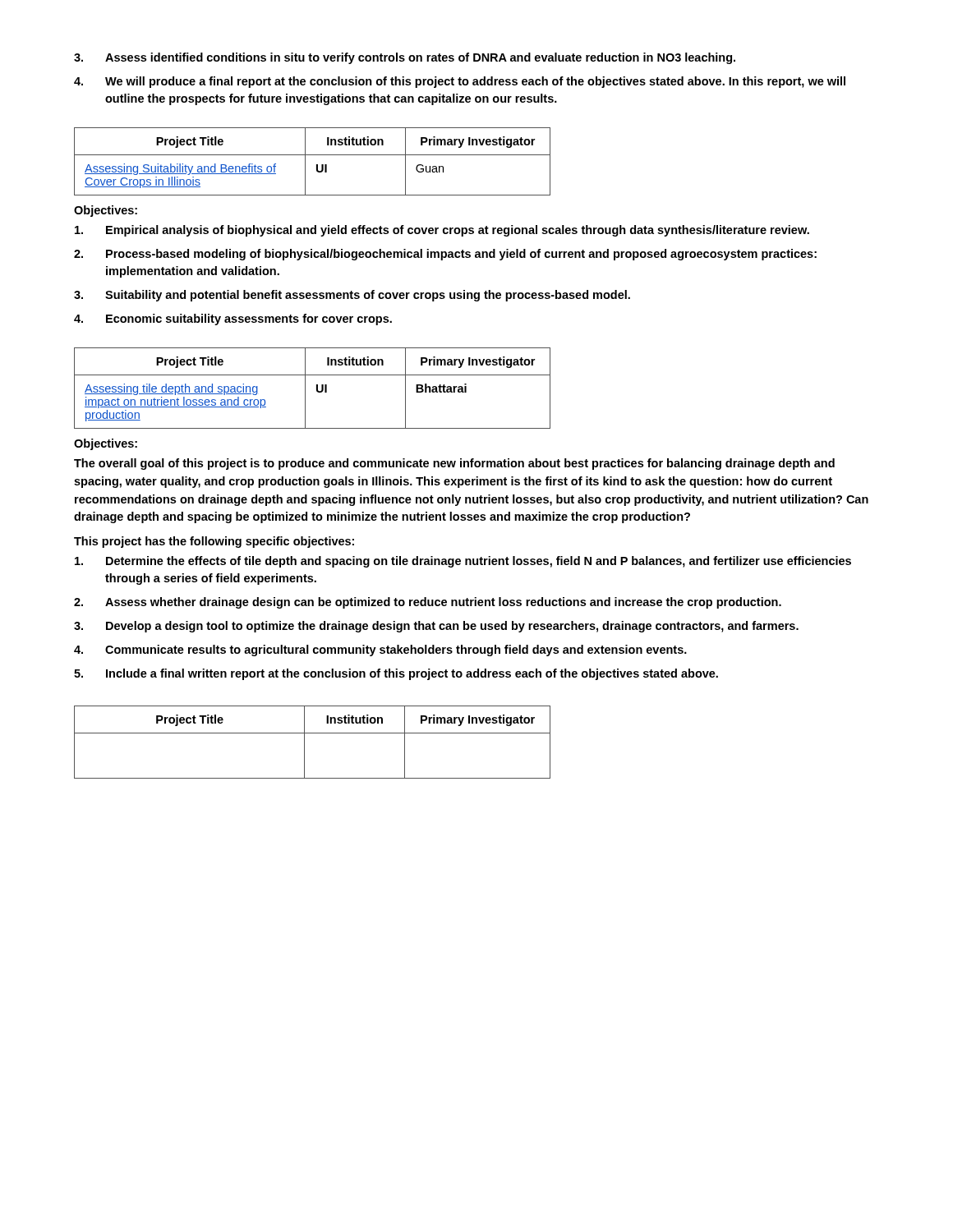The height and width of the screenshot is (1232, 953).
Task: Locate the passage starting "5. Include a final"
Action: click(x=476, y=674)
